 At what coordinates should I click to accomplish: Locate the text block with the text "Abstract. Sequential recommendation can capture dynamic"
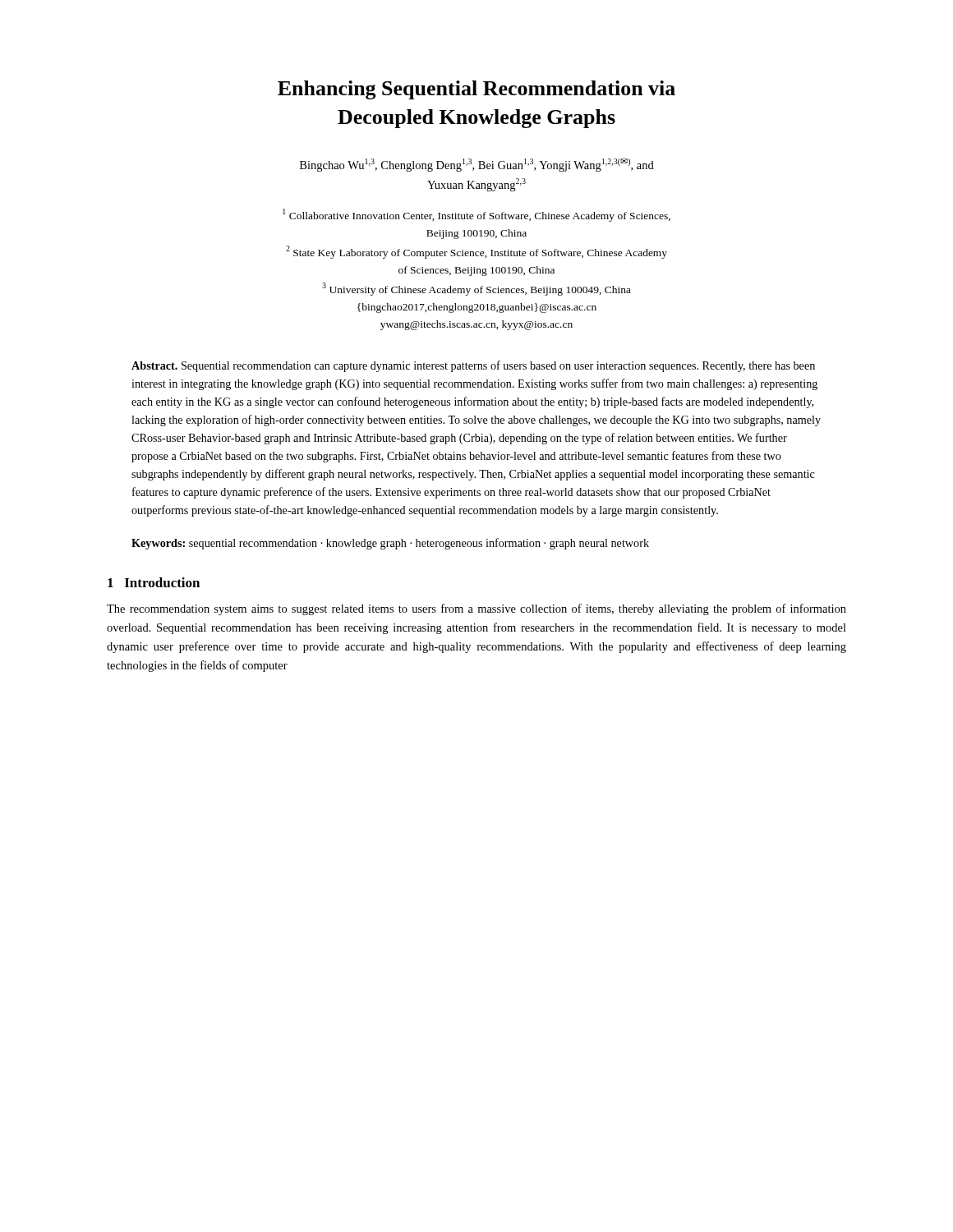(x=476, y=438)
